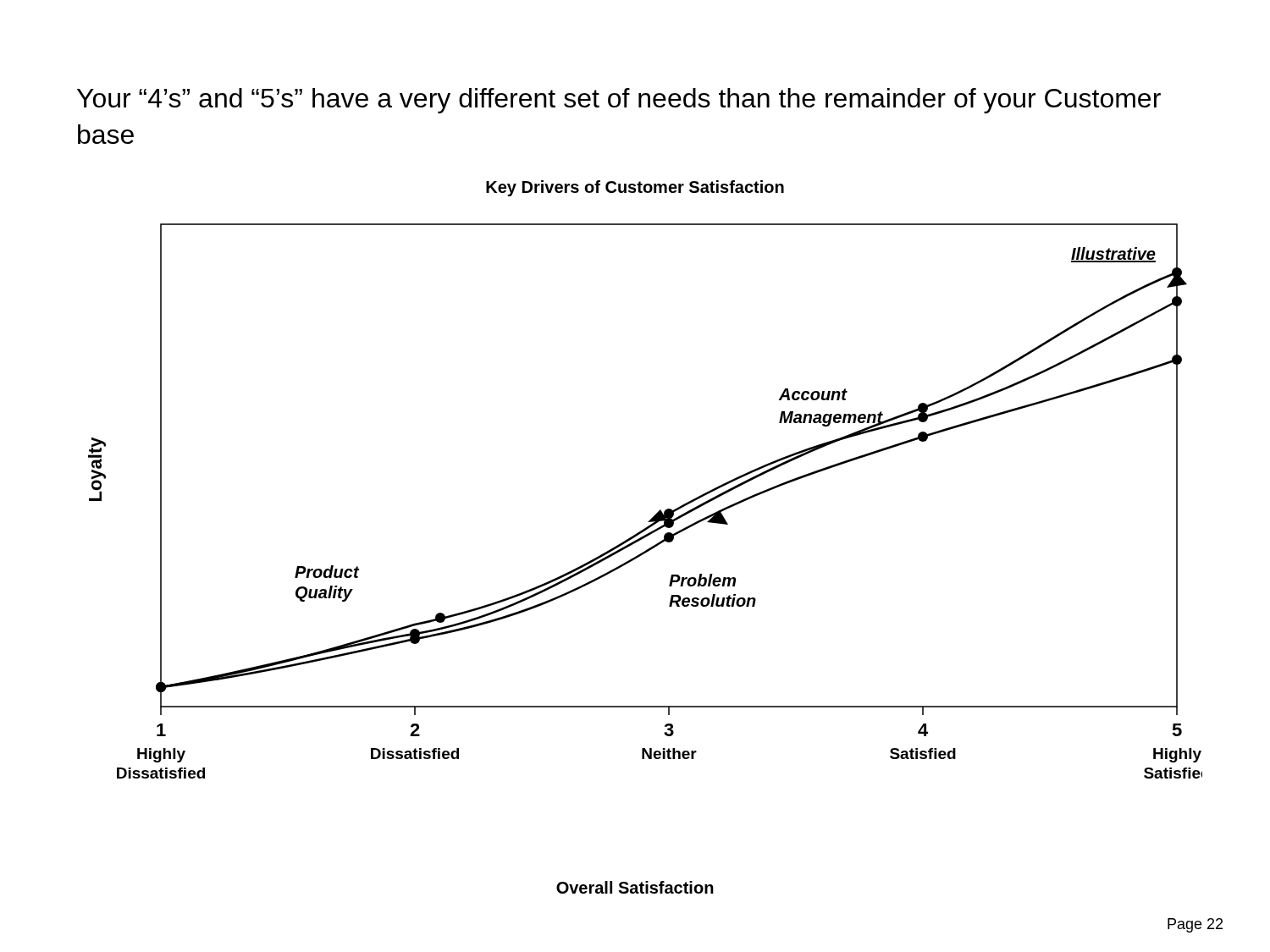Find the continuous plot
Image resolution: width=1270 pixels, height=952 pixels.
[x=639, y=529]
